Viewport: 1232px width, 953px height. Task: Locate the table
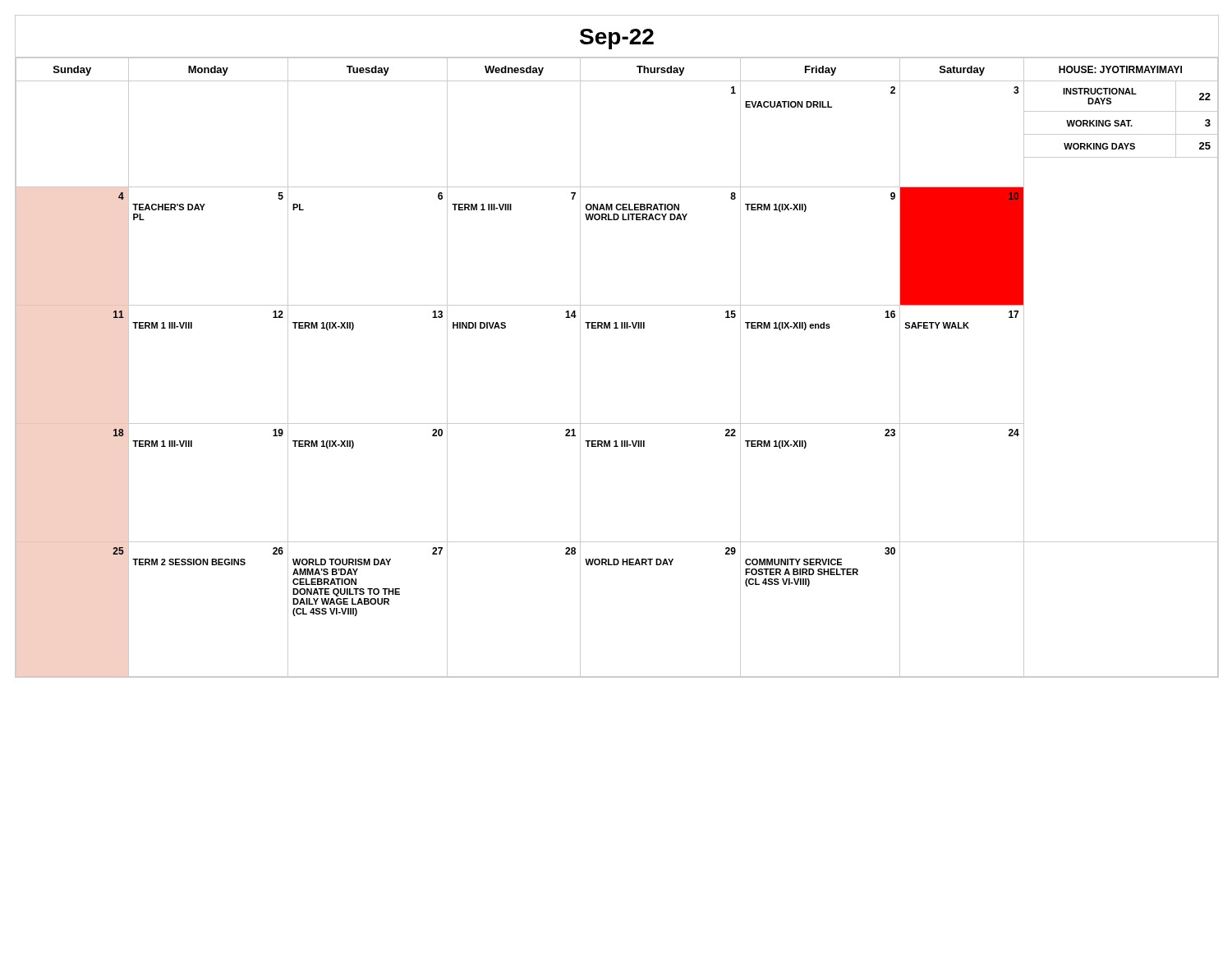point(617,367)
